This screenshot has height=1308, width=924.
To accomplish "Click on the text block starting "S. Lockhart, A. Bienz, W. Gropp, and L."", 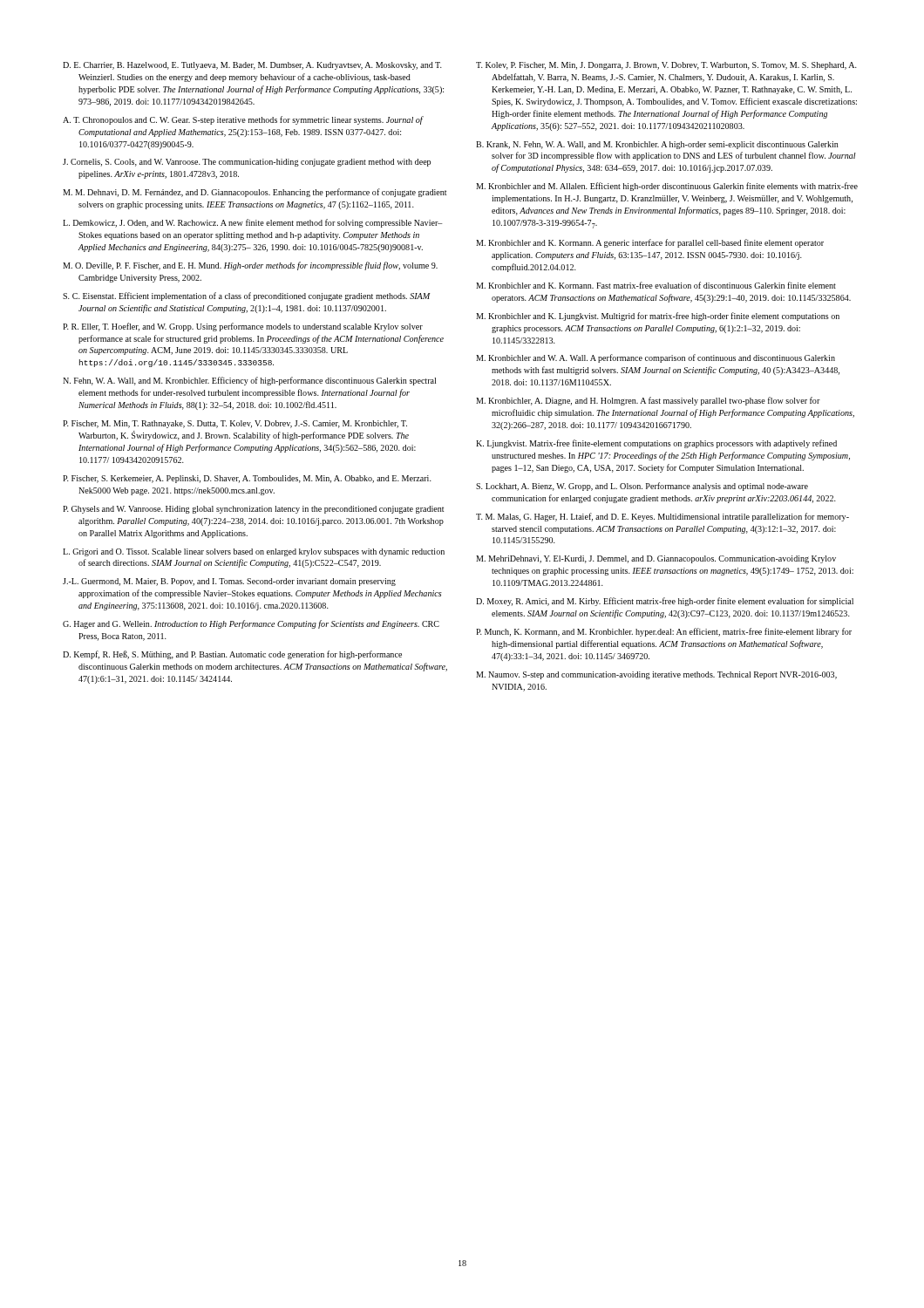I will (x=656, y=492).
